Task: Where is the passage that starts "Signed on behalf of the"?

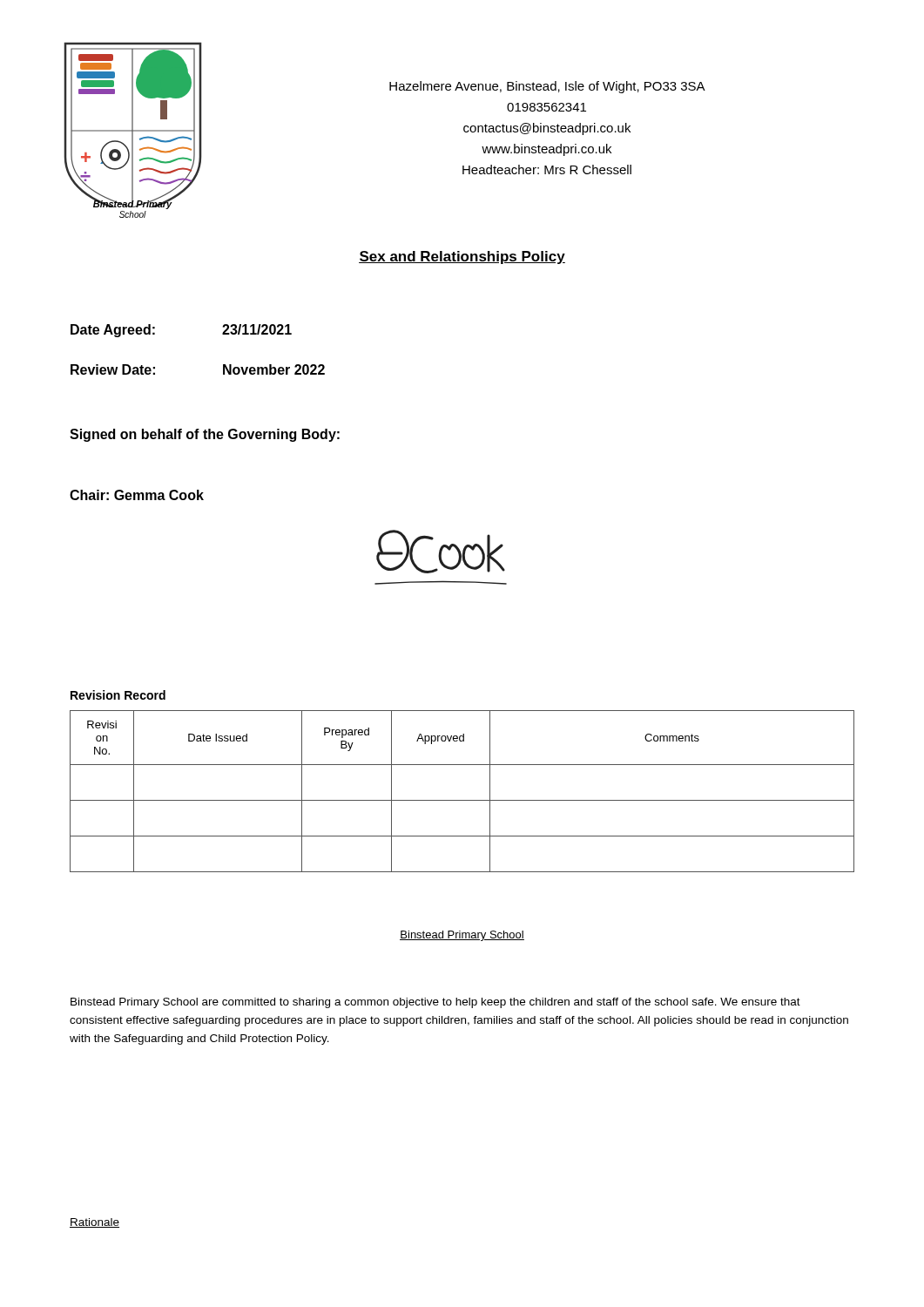Action: [x=205, y=435]
